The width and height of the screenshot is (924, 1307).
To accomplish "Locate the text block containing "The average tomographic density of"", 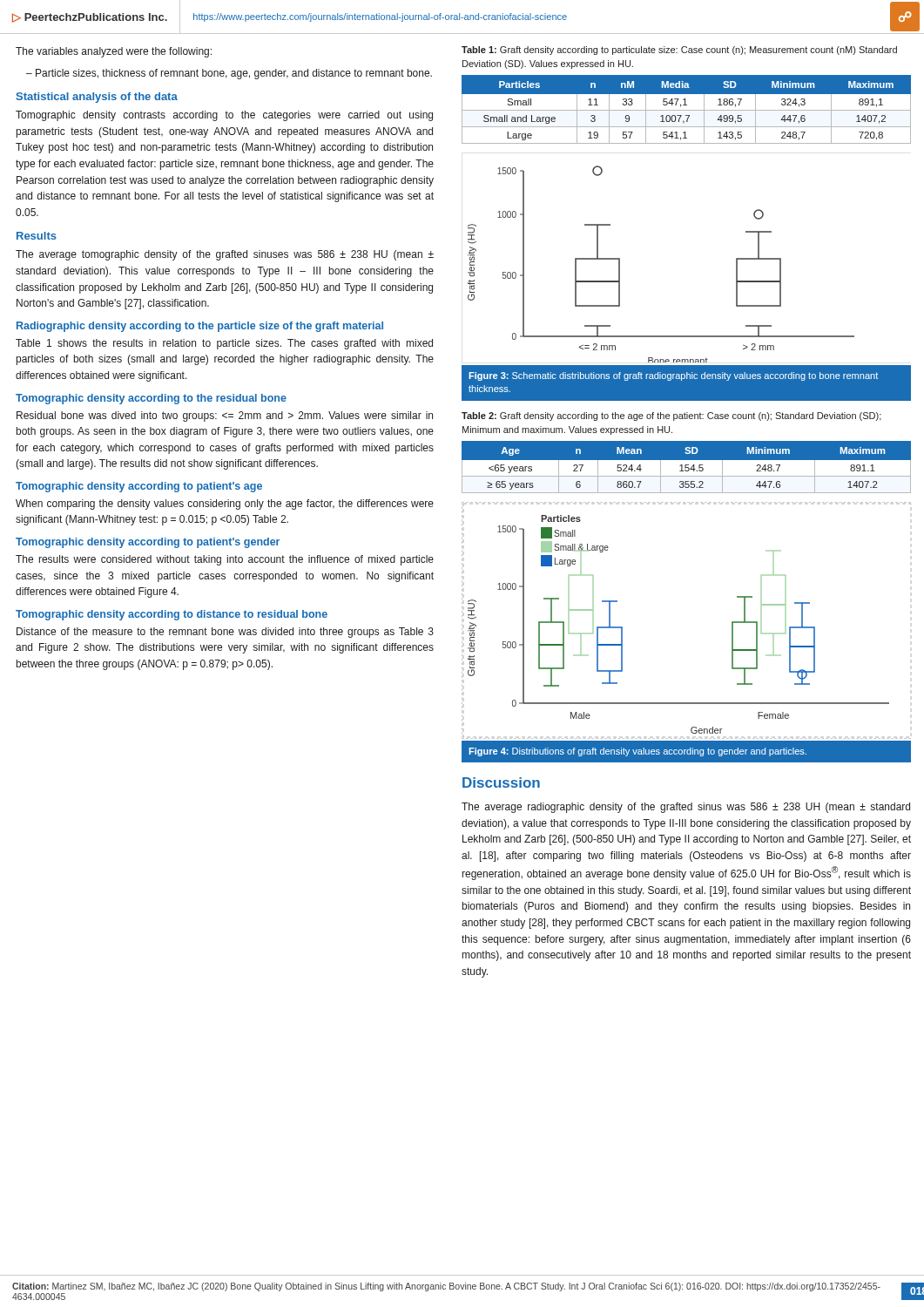I will pyautogui.click(x=225, y=279).
